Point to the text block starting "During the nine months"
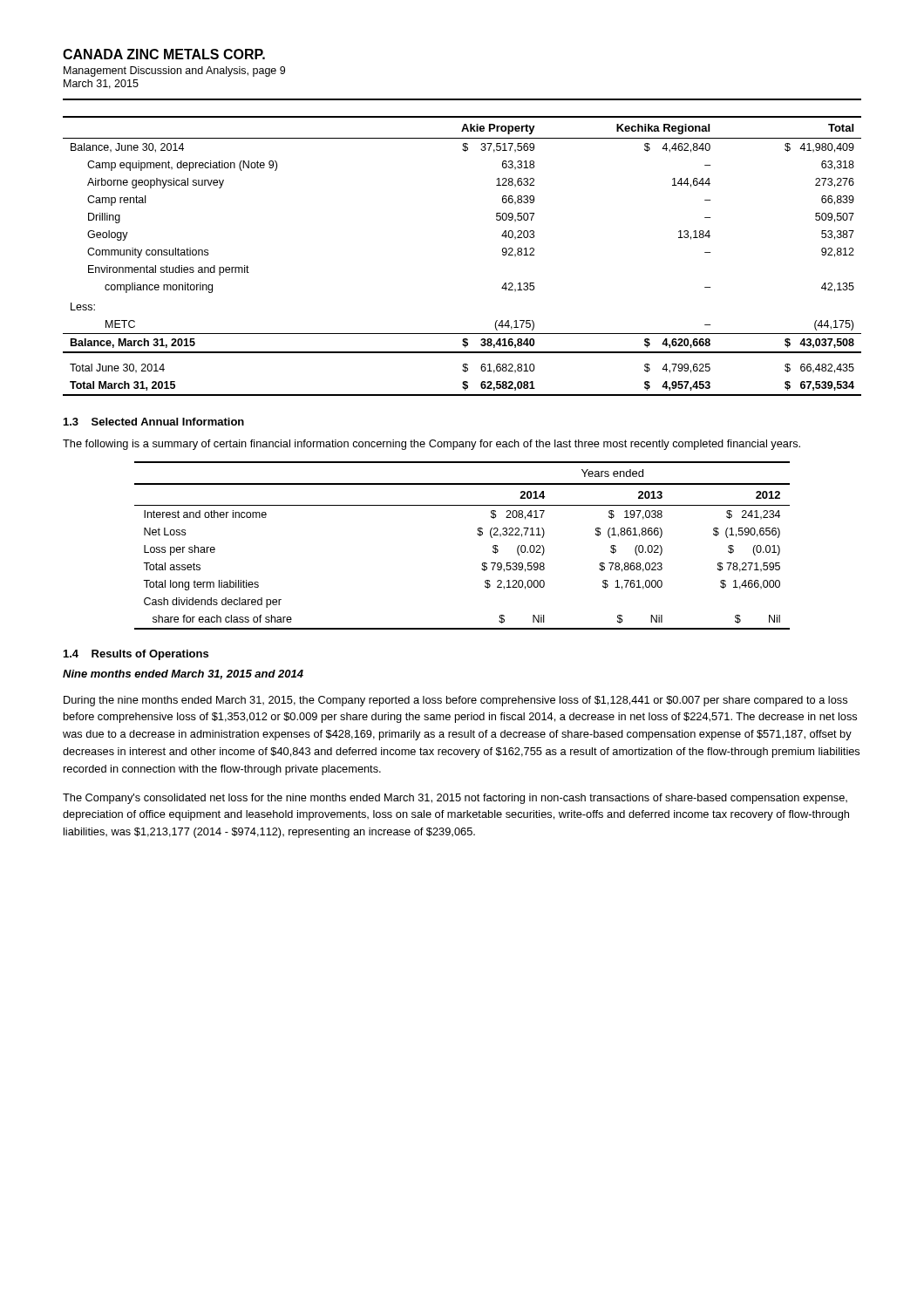This screenshot has width=924, height=1308. pos(462,734)
